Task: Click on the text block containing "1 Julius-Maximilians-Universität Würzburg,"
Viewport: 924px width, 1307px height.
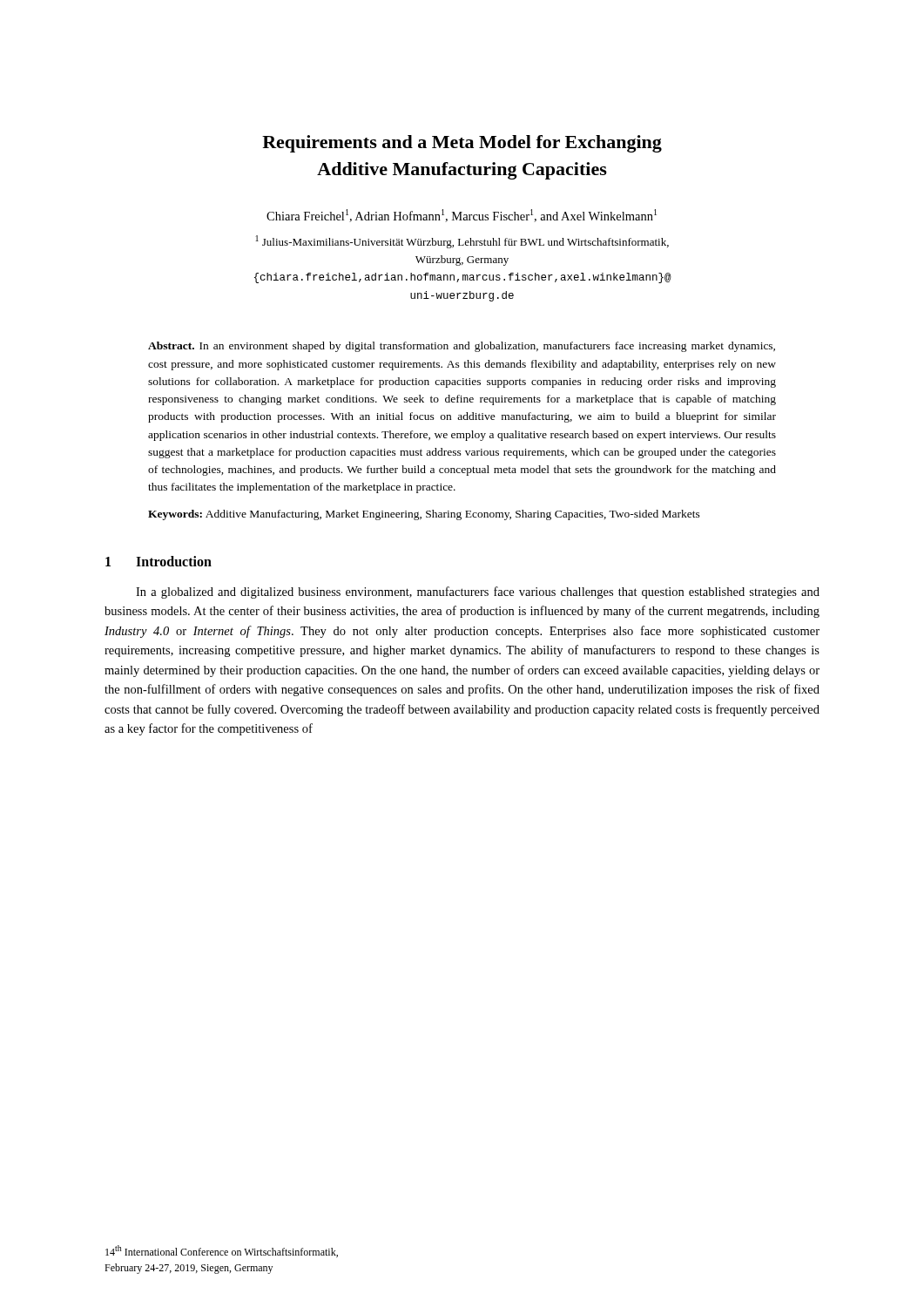Action: tap(462, 268)
